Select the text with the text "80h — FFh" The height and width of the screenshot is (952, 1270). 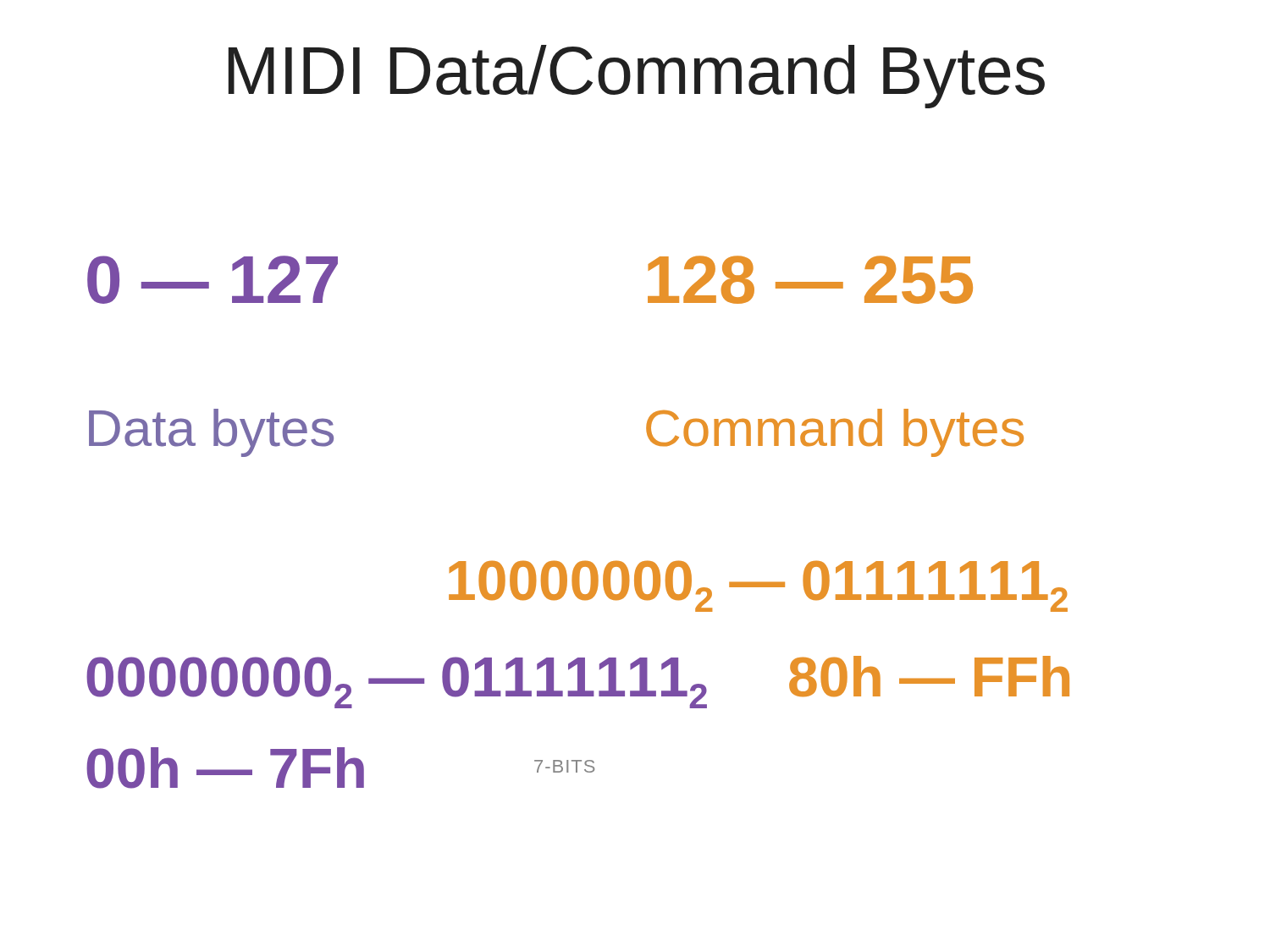click(x=930, y=677)
